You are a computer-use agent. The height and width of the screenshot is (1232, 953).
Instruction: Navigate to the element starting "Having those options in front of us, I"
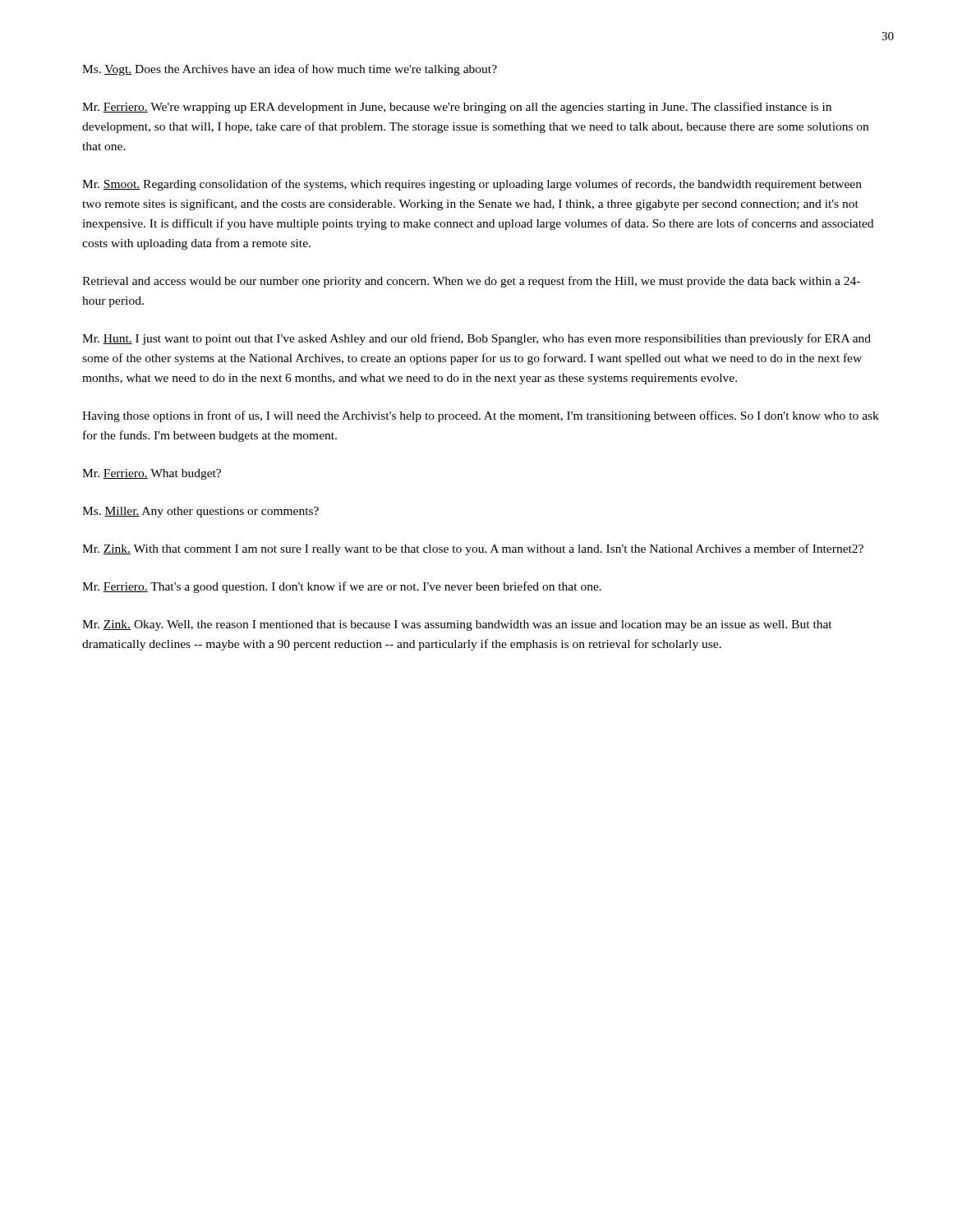point(481,425)
